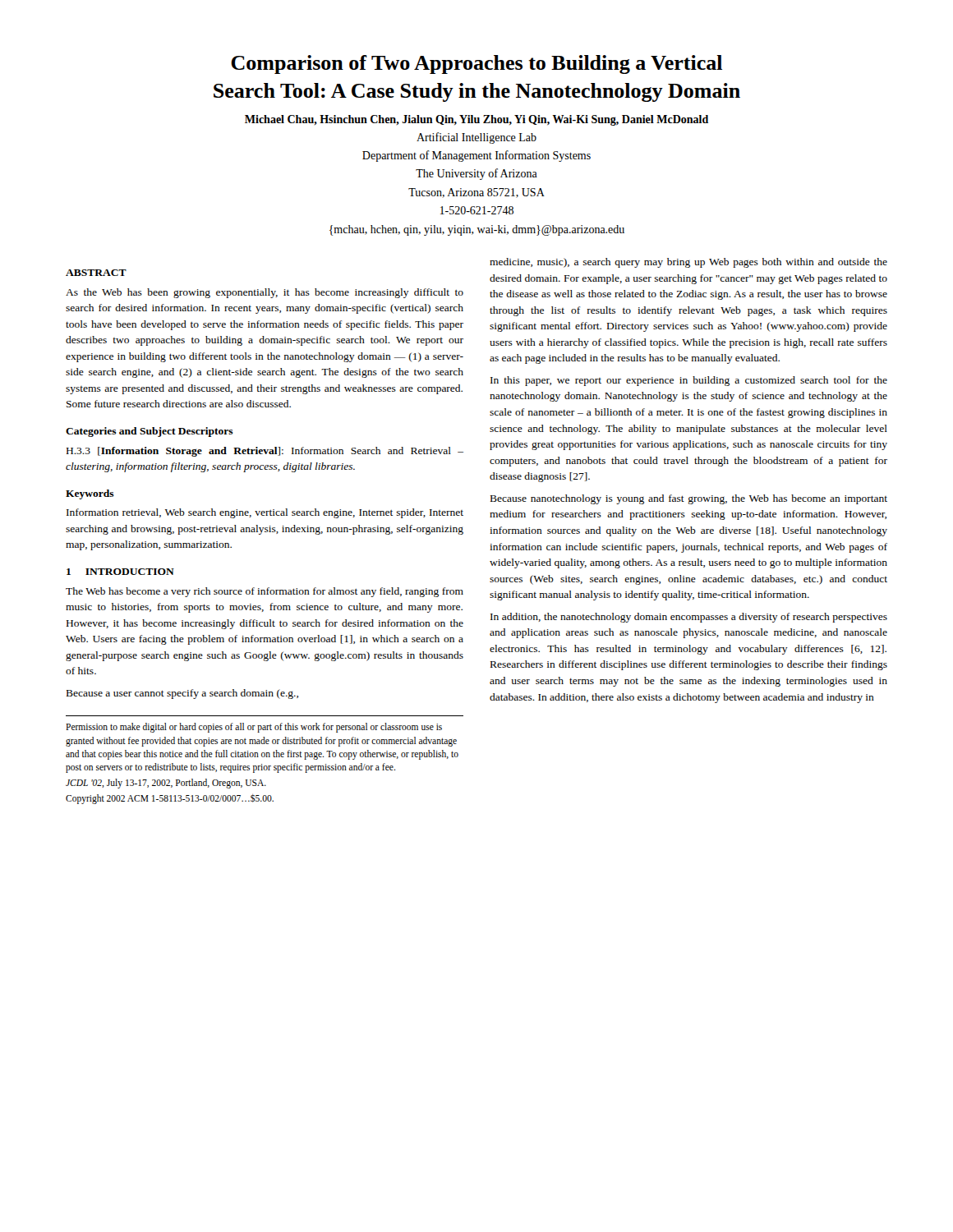Find the block on this page that starts "Information retrieval, Web search engine, vertical"
This screenshot has width=953, height=1232.
point(265,529)
